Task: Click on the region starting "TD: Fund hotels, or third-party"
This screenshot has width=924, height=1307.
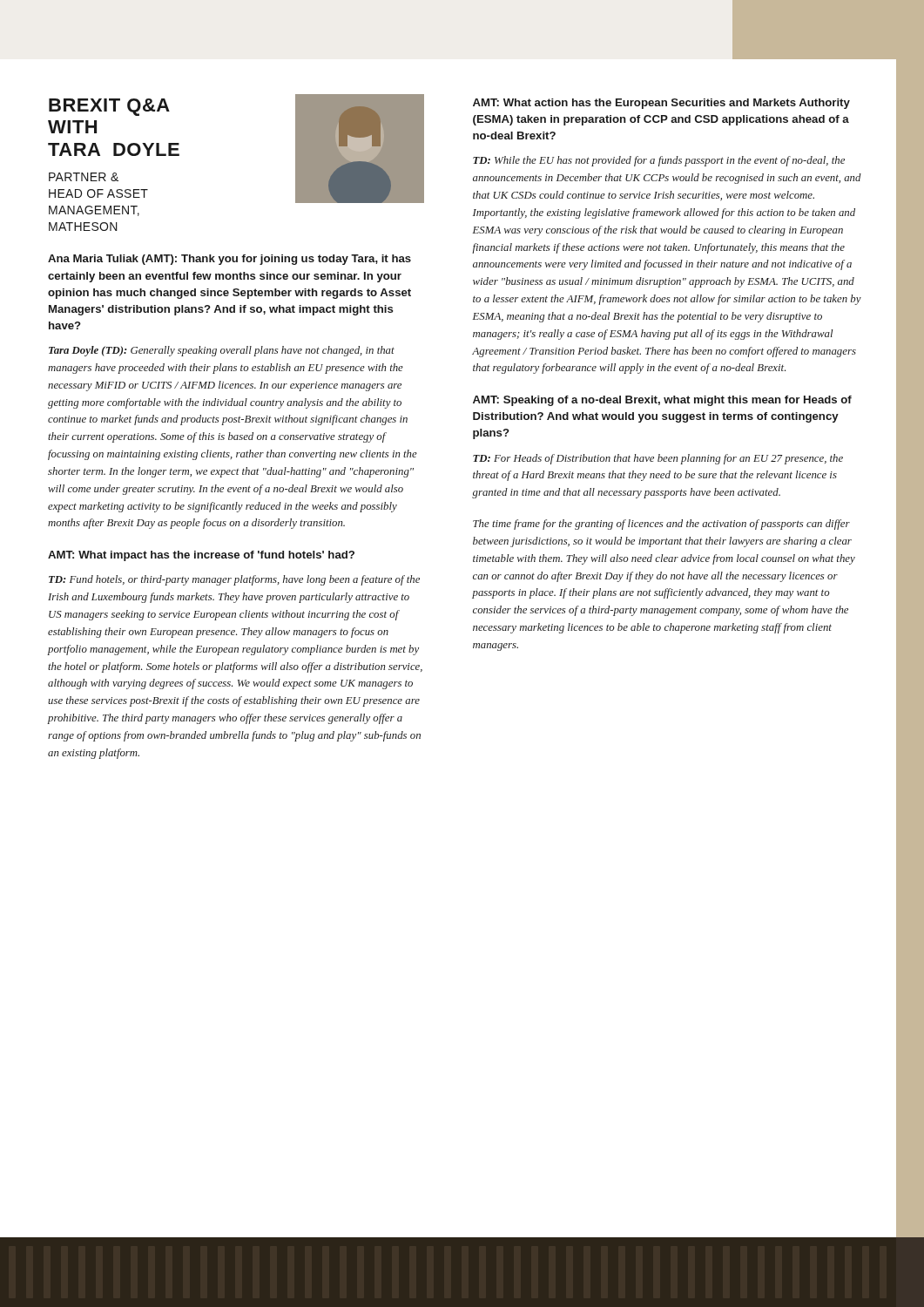Action: (x=235, y=666)
